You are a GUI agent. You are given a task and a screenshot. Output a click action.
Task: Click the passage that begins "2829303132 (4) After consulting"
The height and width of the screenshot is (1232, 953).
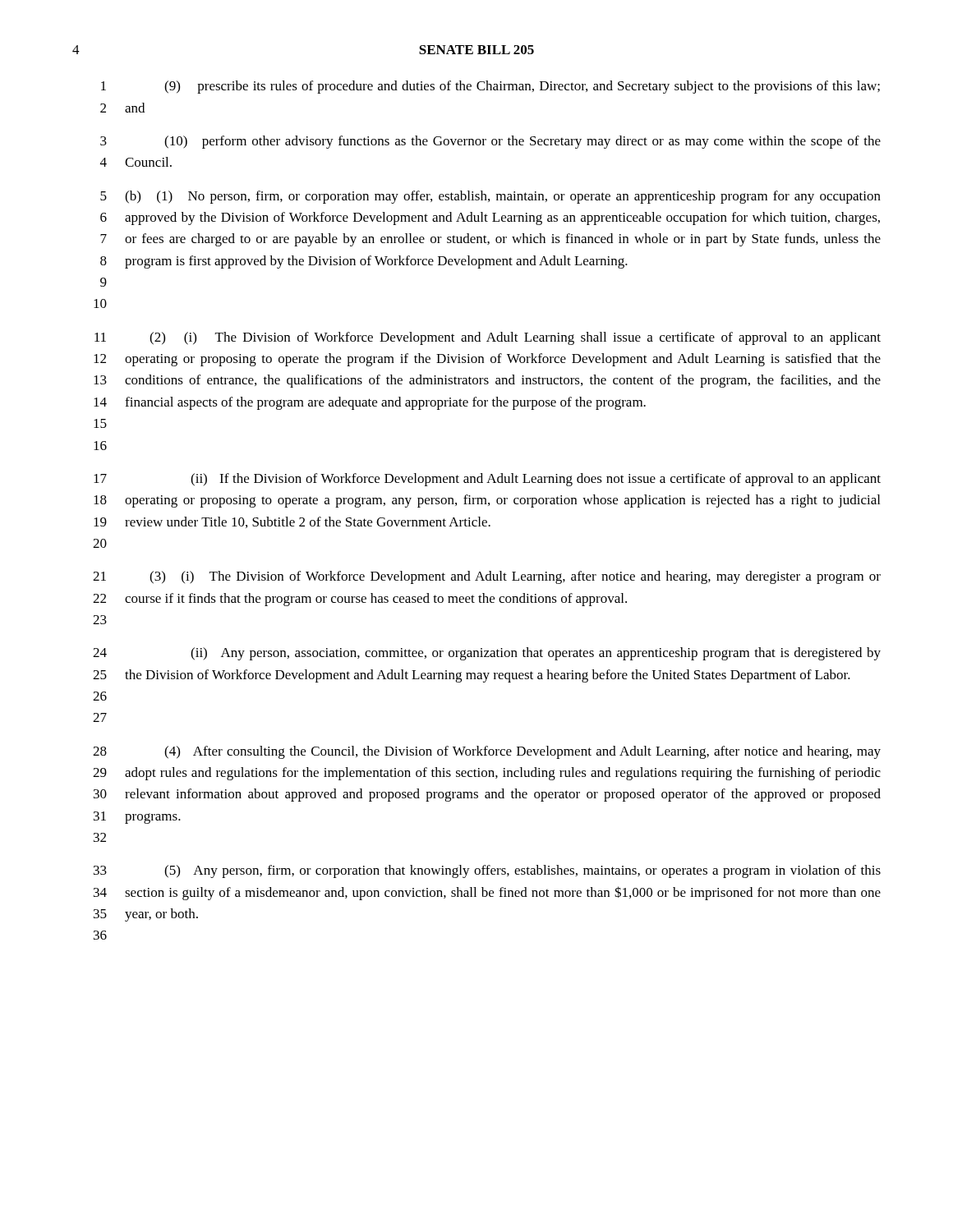[476, 795]
